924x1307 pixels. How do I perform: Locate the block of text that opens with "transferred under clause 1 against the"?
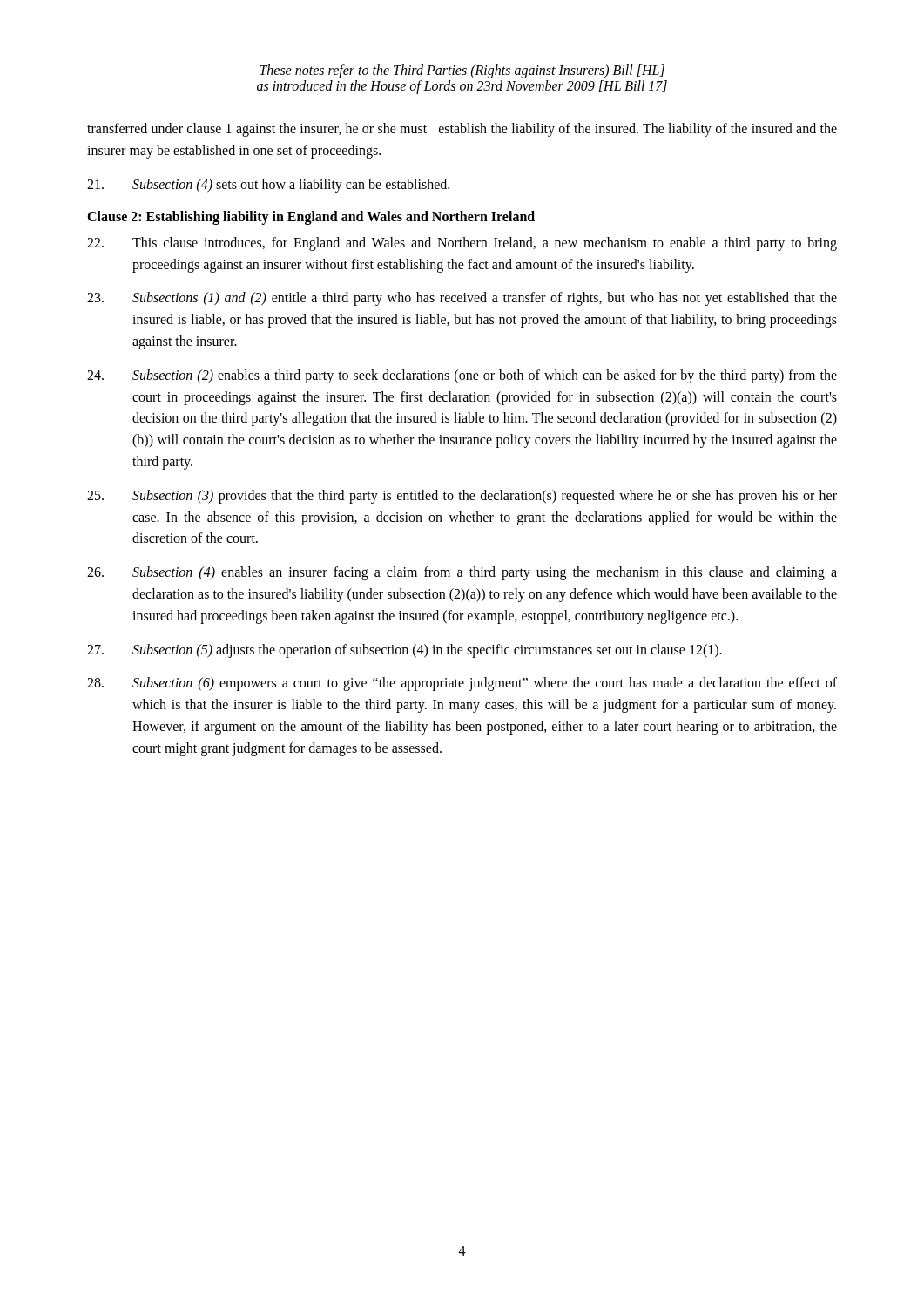[x=462, y=139]
